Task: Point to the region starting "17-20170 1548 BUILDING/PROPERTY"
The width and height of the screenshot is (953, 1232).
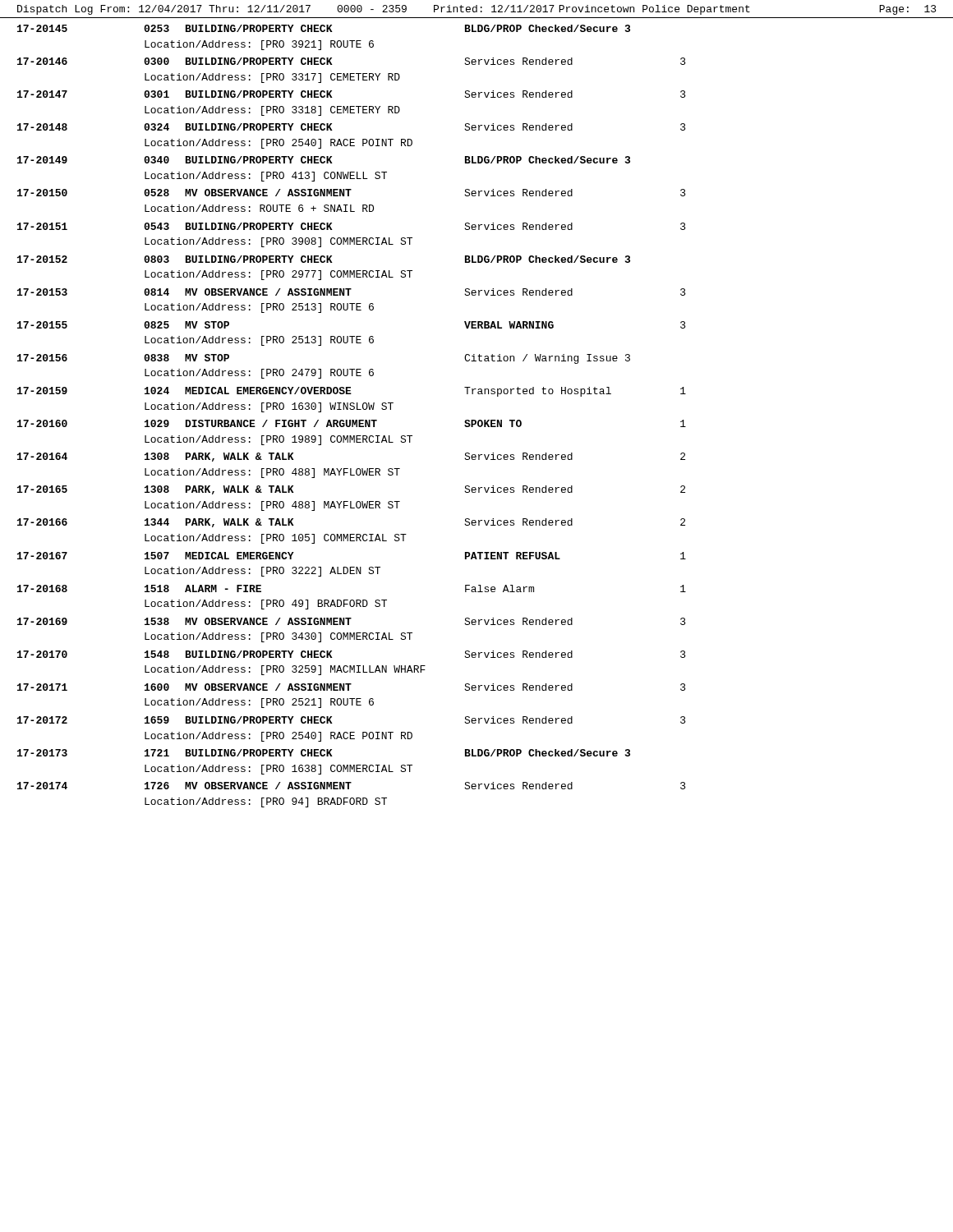Action: click(476, 663)
